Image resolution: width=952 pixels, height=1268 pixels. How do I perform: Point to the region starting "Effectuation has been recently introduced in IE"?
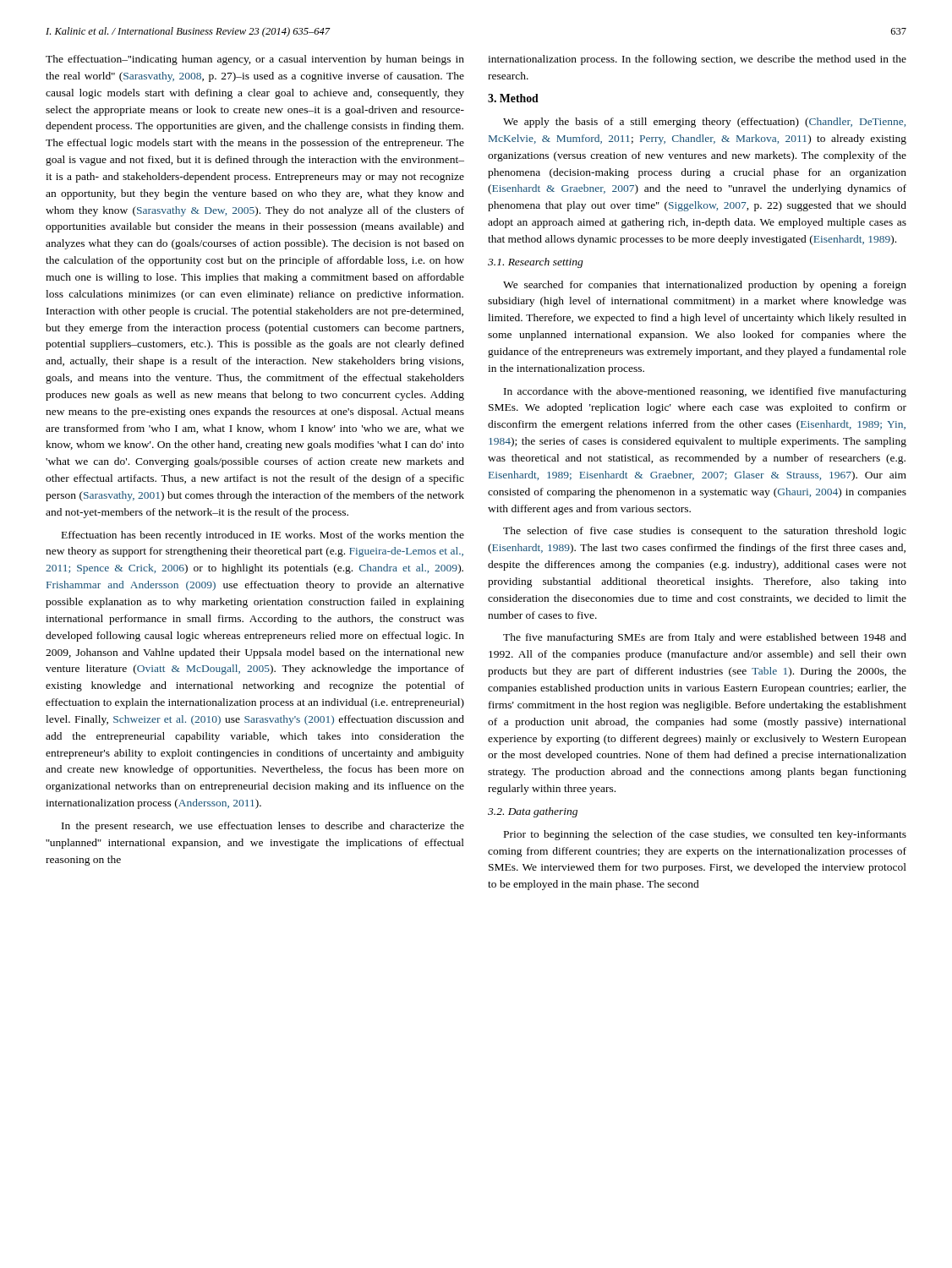click(x=255, y=669)
